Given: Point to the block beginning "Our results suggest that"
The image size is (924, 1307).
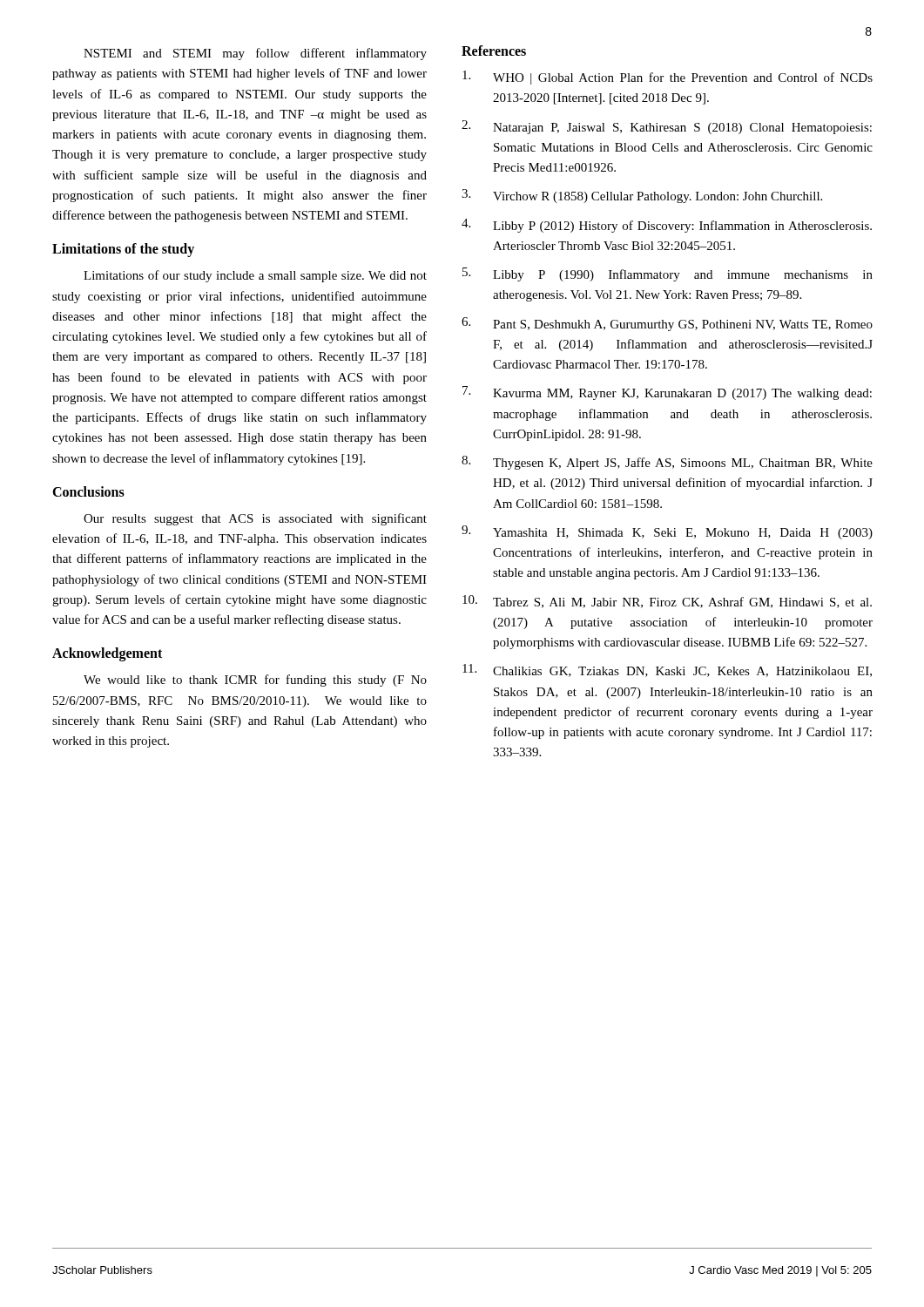Looking at the screenshot, I should click(x=240, y=569).
